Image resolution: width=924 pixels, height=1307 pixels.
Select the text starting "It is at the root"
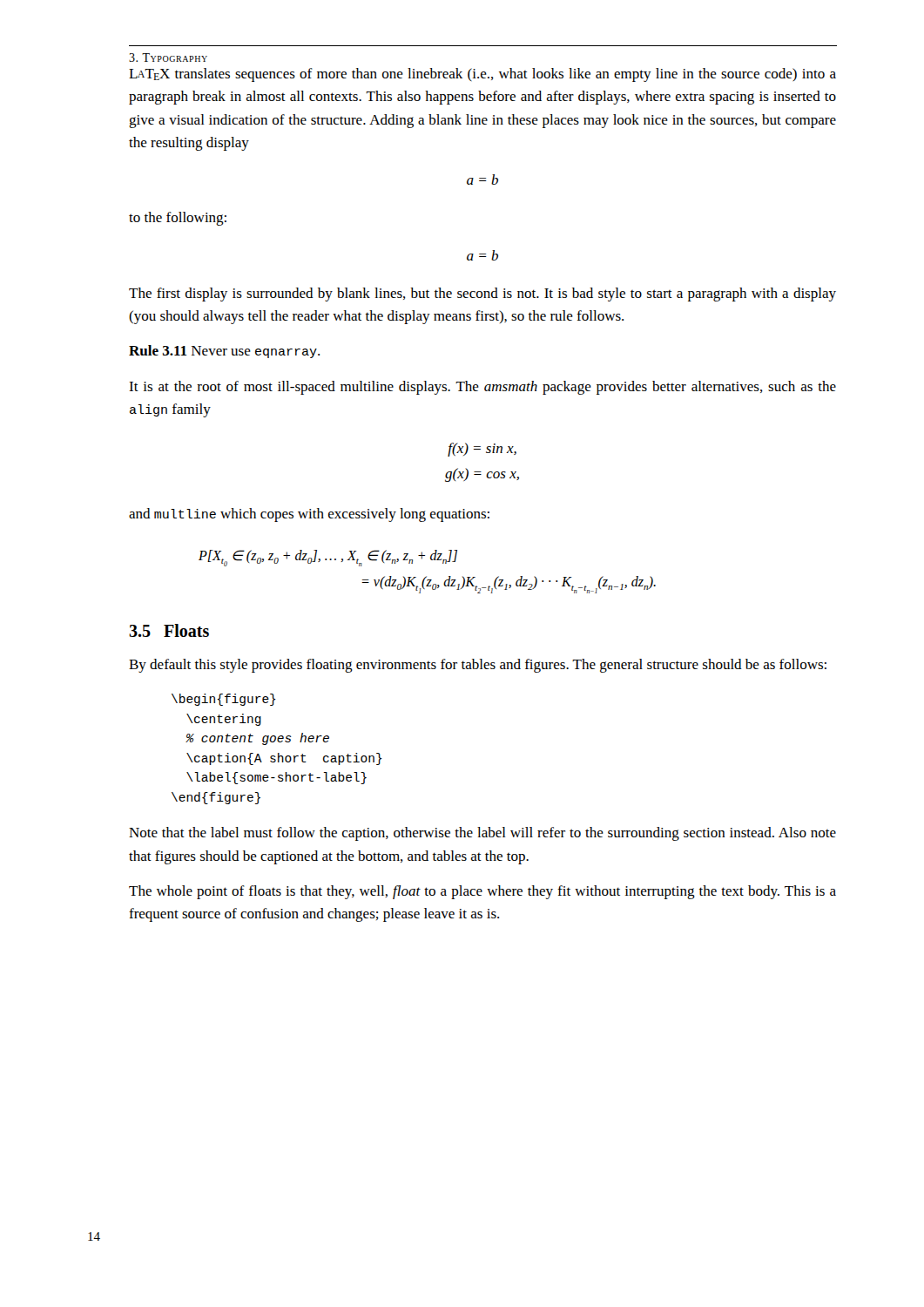pos(482,398)
